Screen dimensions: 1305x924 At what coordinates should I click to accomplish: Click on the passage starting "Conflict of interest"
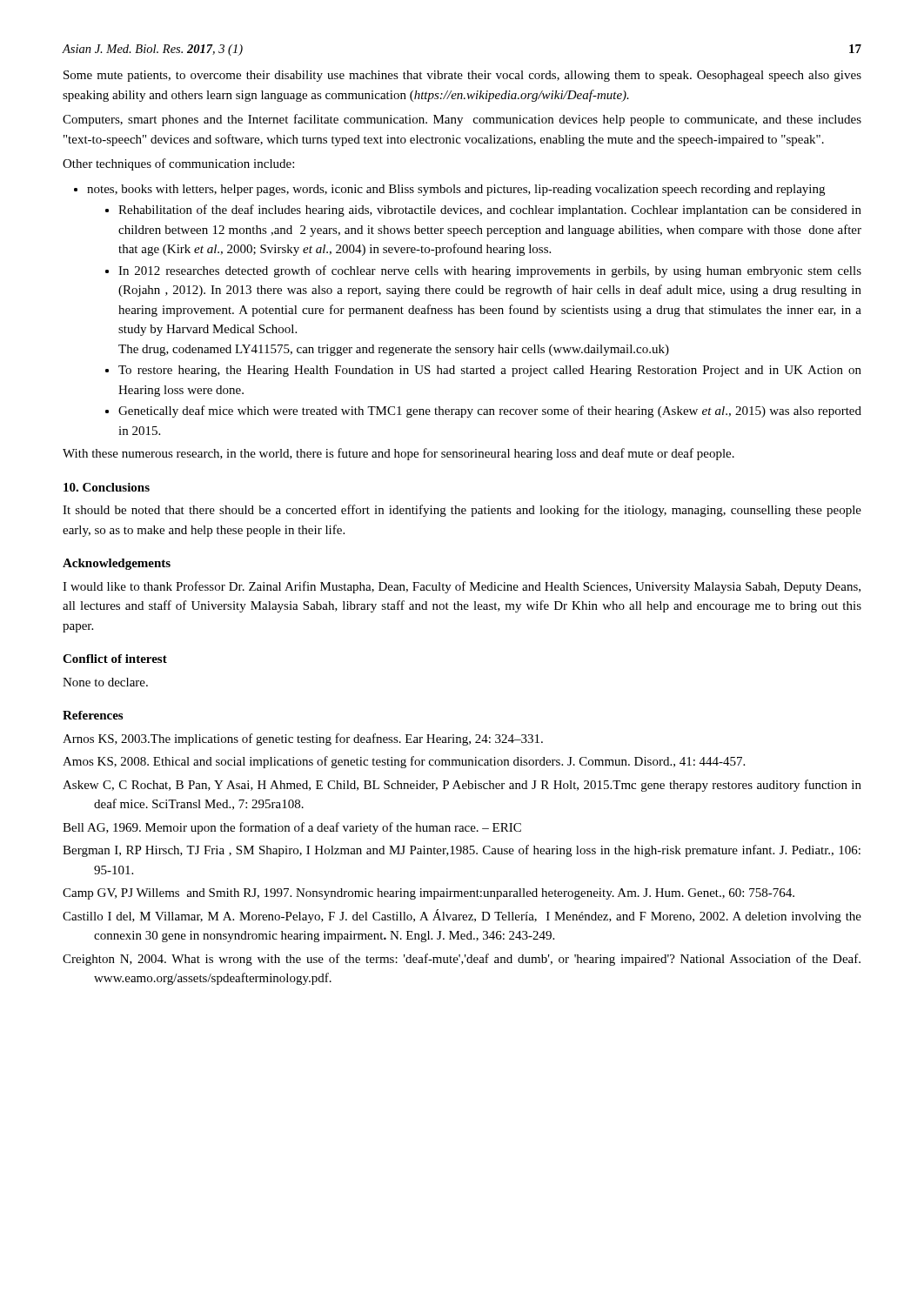click(x=115, y=659)
